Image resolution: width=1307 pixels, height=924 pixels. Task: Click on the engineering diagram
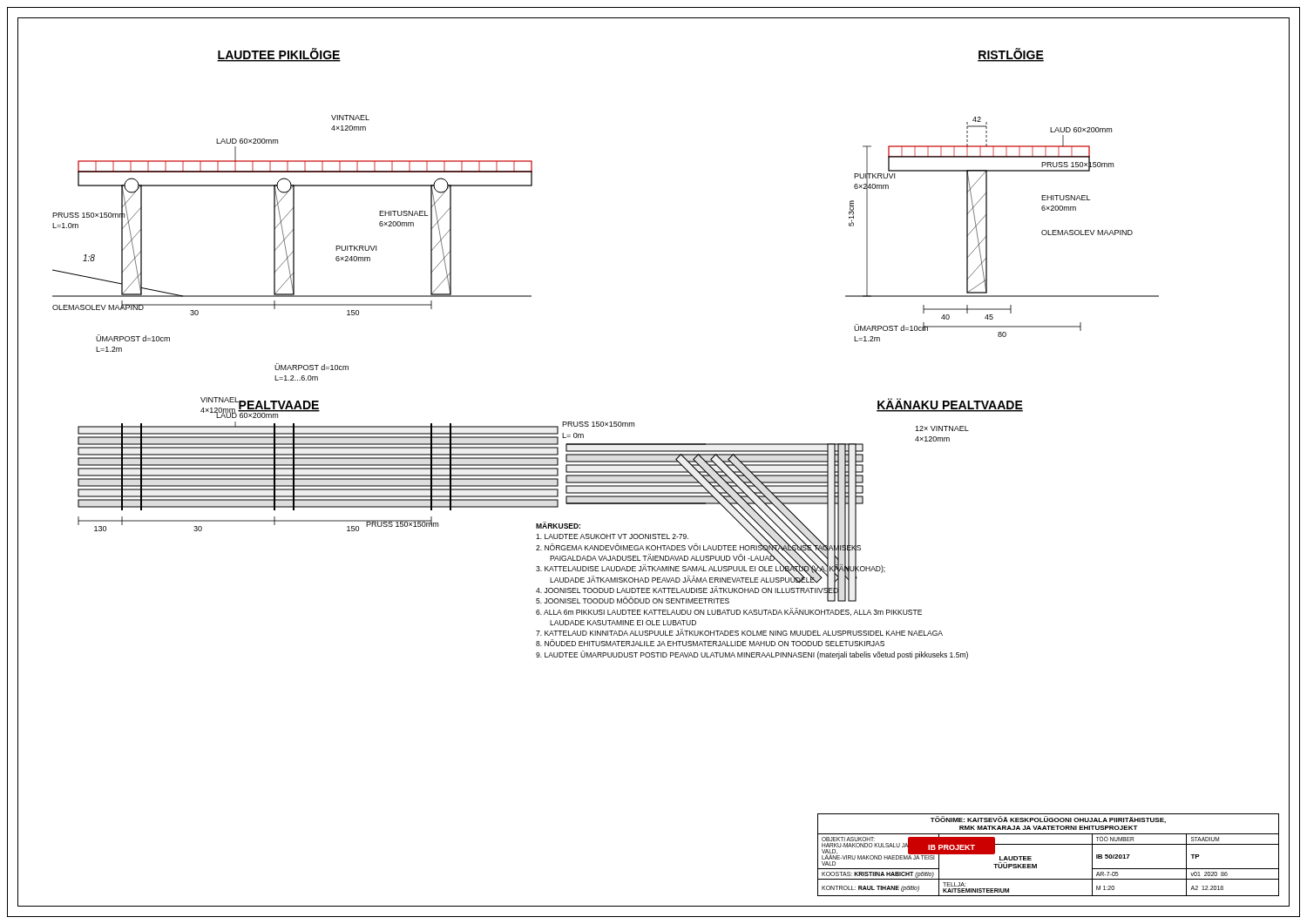(x=654, y=457)
